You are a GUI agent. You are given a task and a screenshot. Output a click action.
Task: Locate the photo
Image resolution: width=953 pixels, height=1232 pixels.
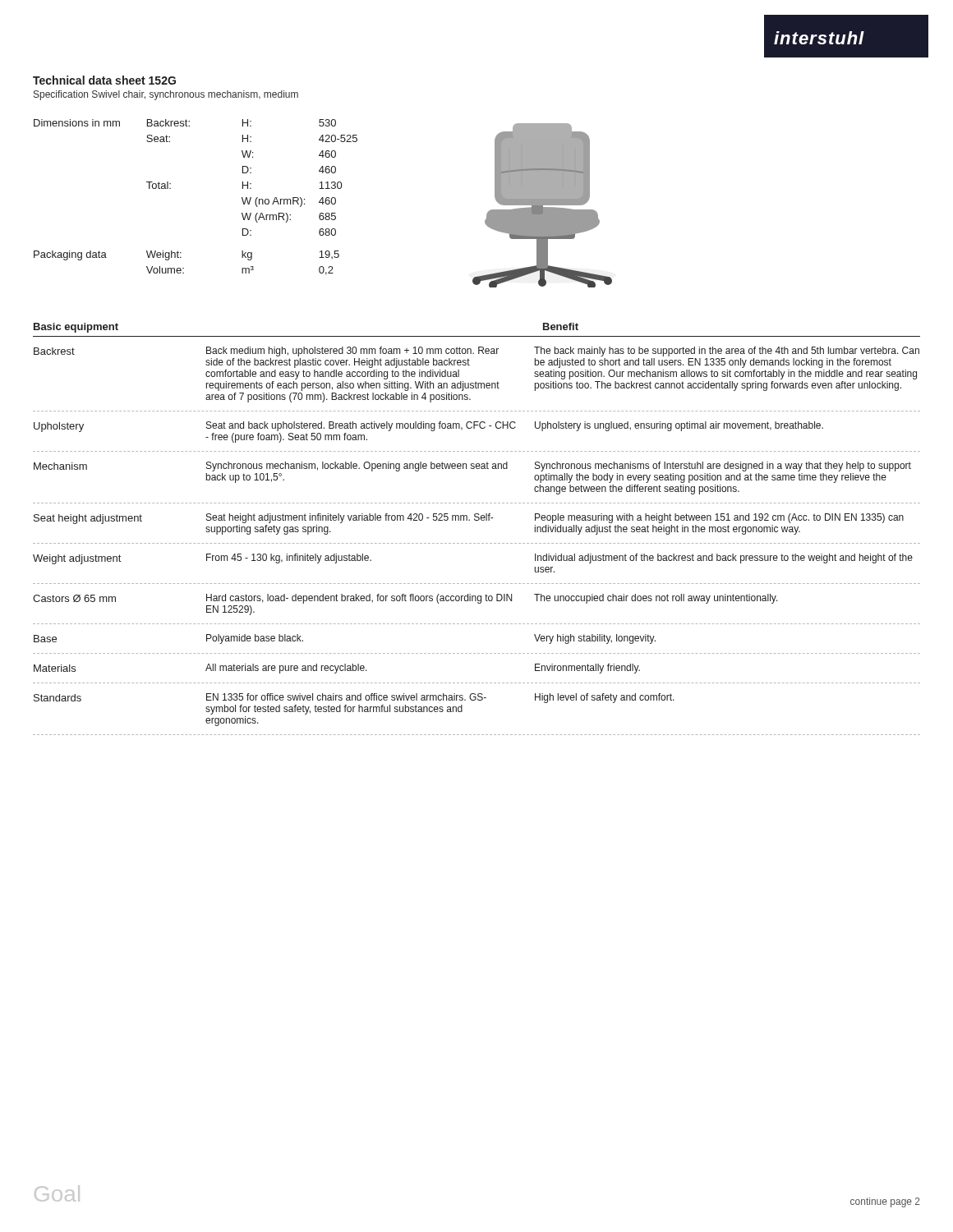pos(542,197)
